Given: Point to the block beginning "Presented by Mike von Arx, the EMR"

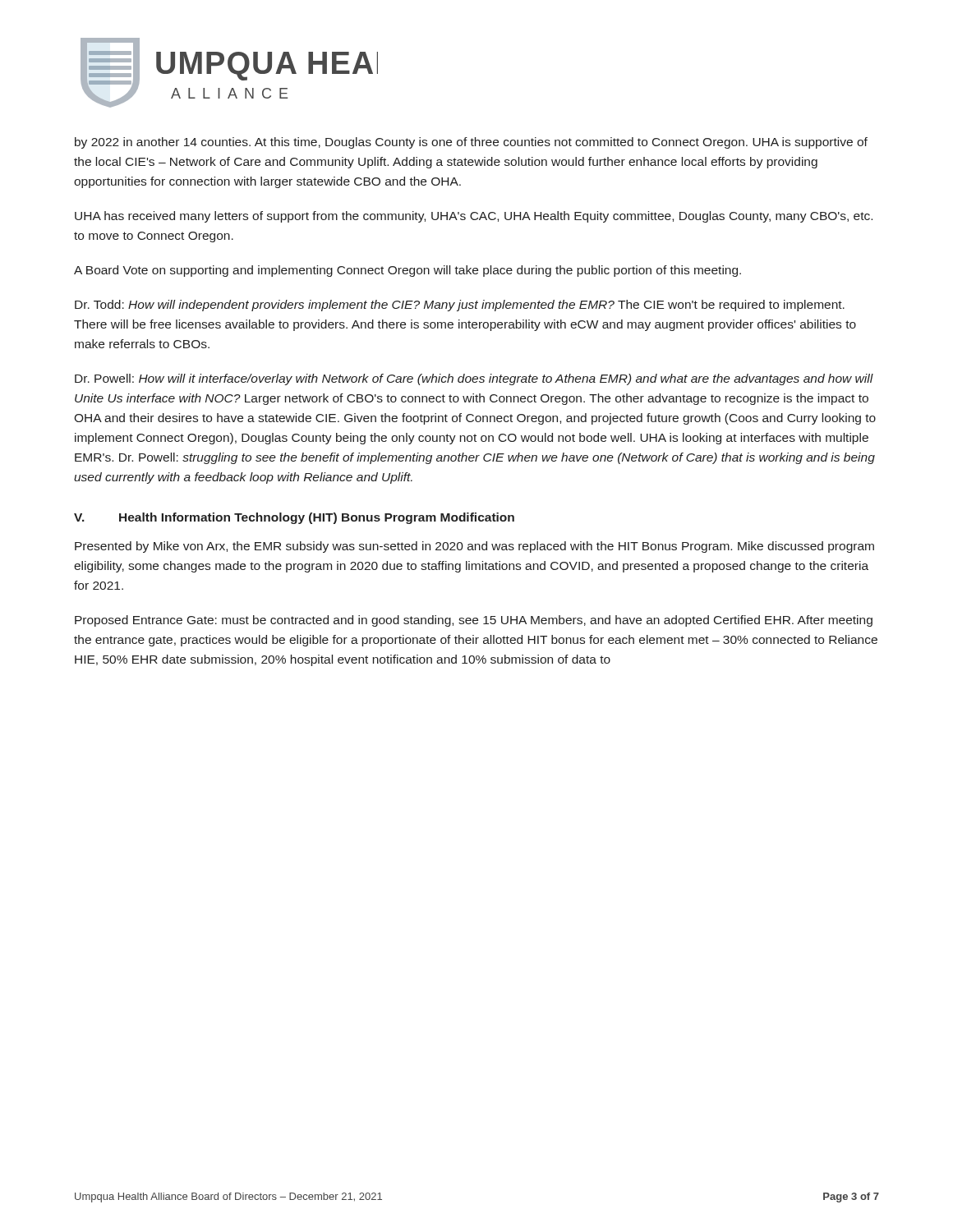Looking at the screenshot, I should [x=474, y=566].
